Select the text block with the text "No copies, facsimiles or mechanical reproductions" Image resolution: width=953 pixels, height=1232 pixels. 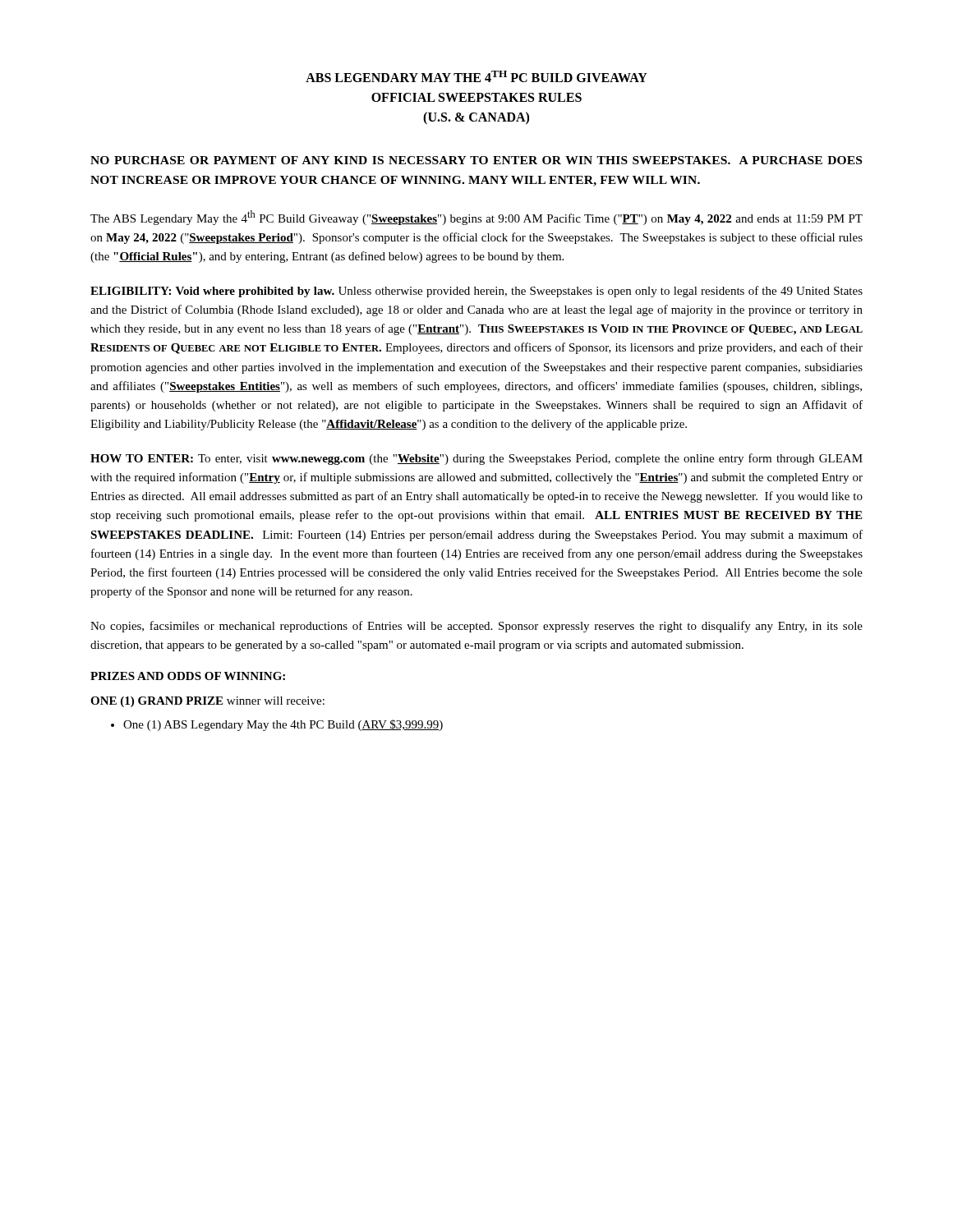click(476, 635)
